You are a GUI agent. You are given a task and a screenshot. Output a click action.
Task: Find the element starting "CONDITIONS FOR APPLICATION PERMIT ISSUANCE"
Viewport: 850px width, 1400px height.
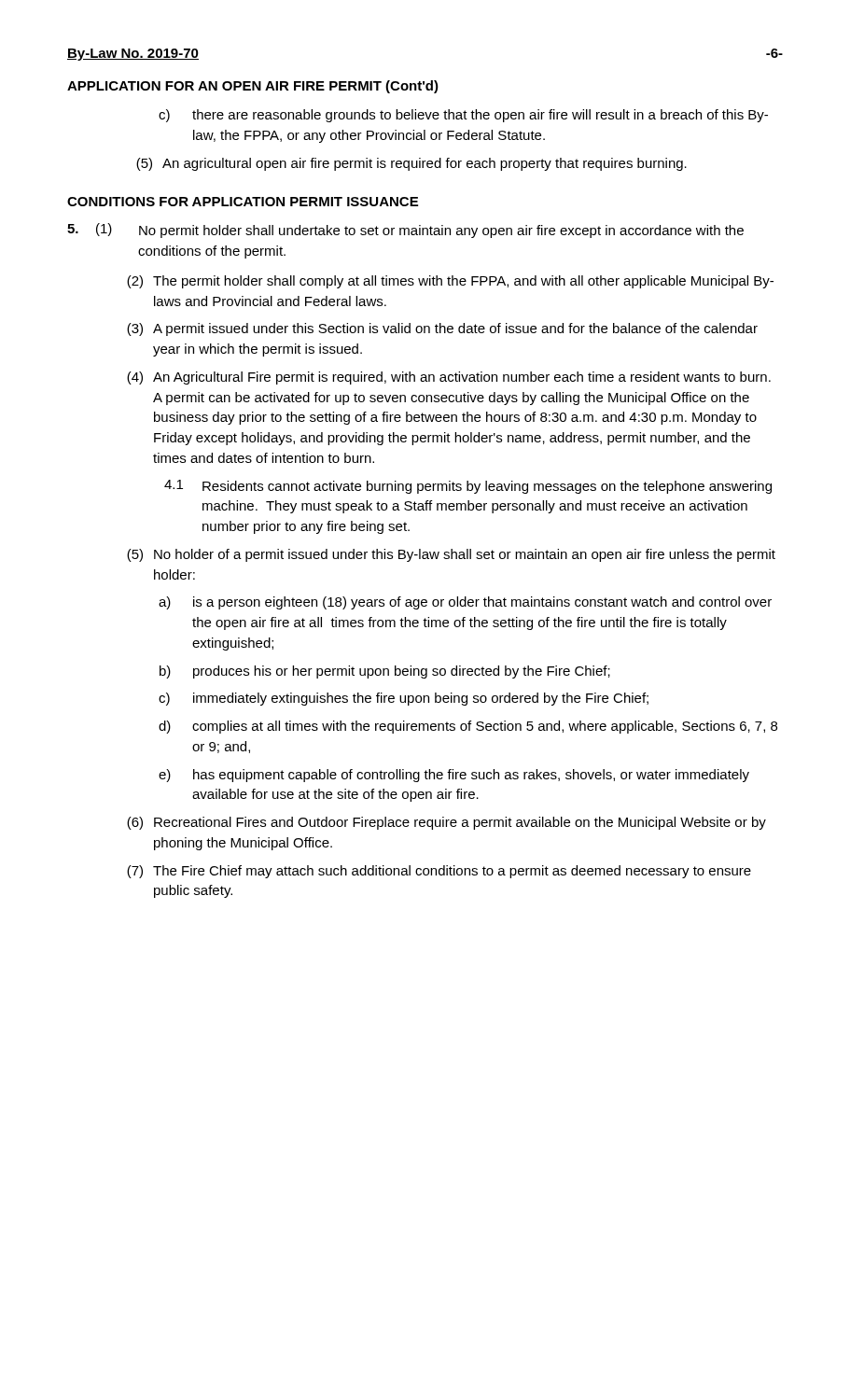[x=243, y=201]
